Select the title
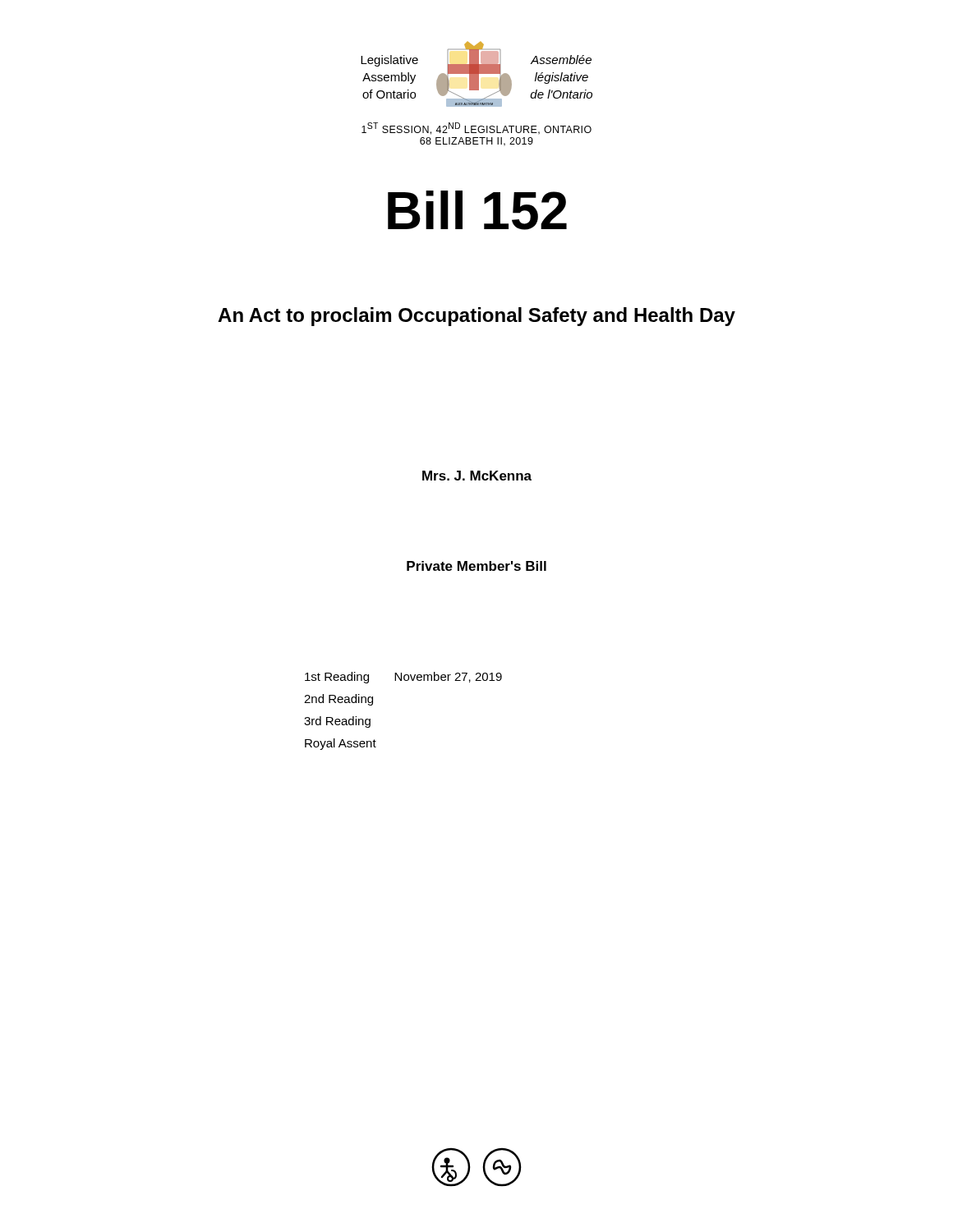 [x=476, y=211]
